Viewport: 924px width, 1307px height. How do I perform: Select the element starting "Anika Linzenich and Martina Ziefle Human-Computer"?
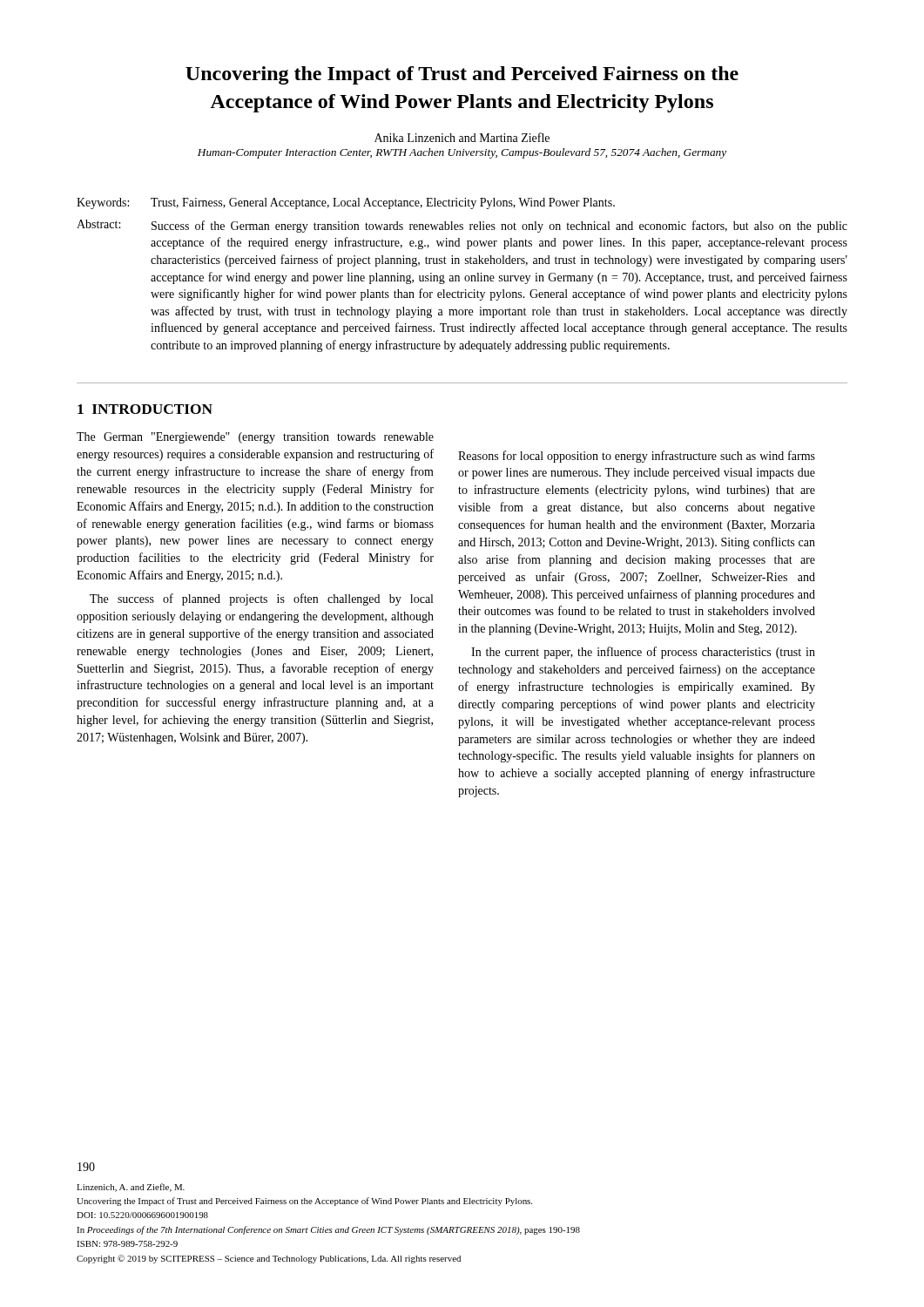click(x=462, y=145)
